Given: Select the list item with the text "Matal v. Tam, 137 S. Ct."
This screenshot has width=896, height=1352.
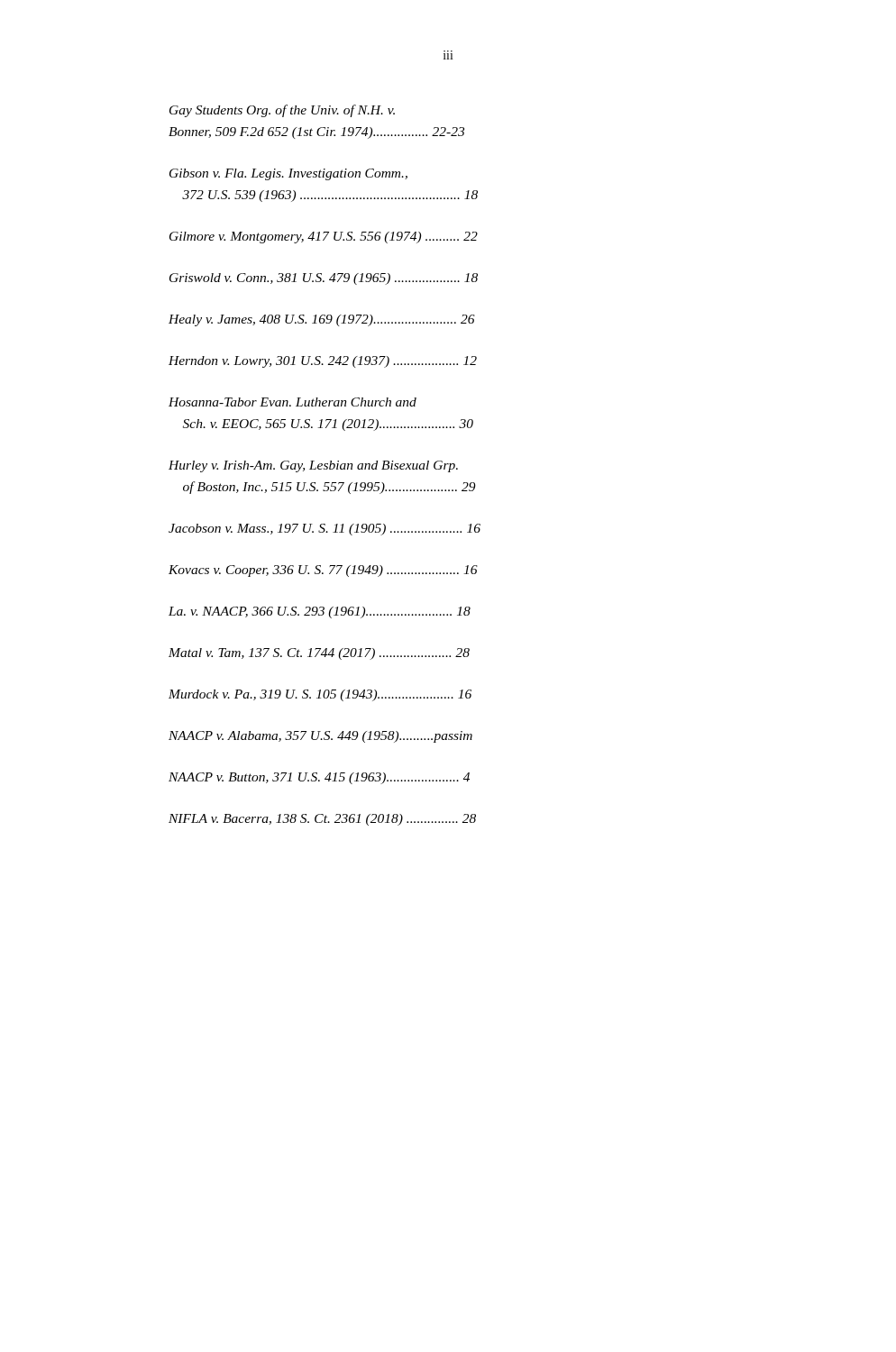Looking at the screenshot, I should pyautogui.click(x=319, y=652).
